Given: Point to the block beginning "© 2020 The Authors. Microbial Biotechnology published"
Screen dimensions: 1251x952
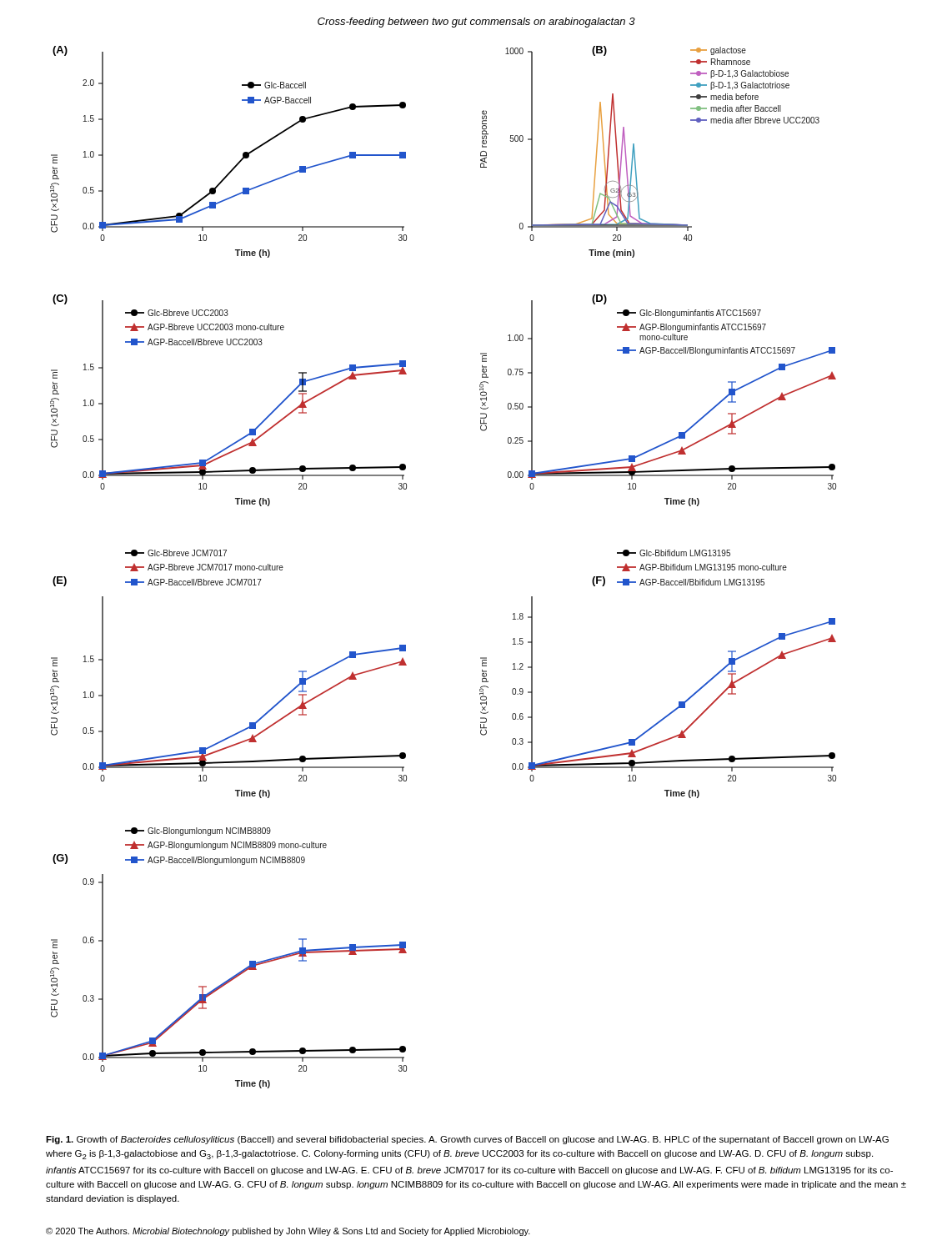Looking at the screenshot, I should (288, 1231).
